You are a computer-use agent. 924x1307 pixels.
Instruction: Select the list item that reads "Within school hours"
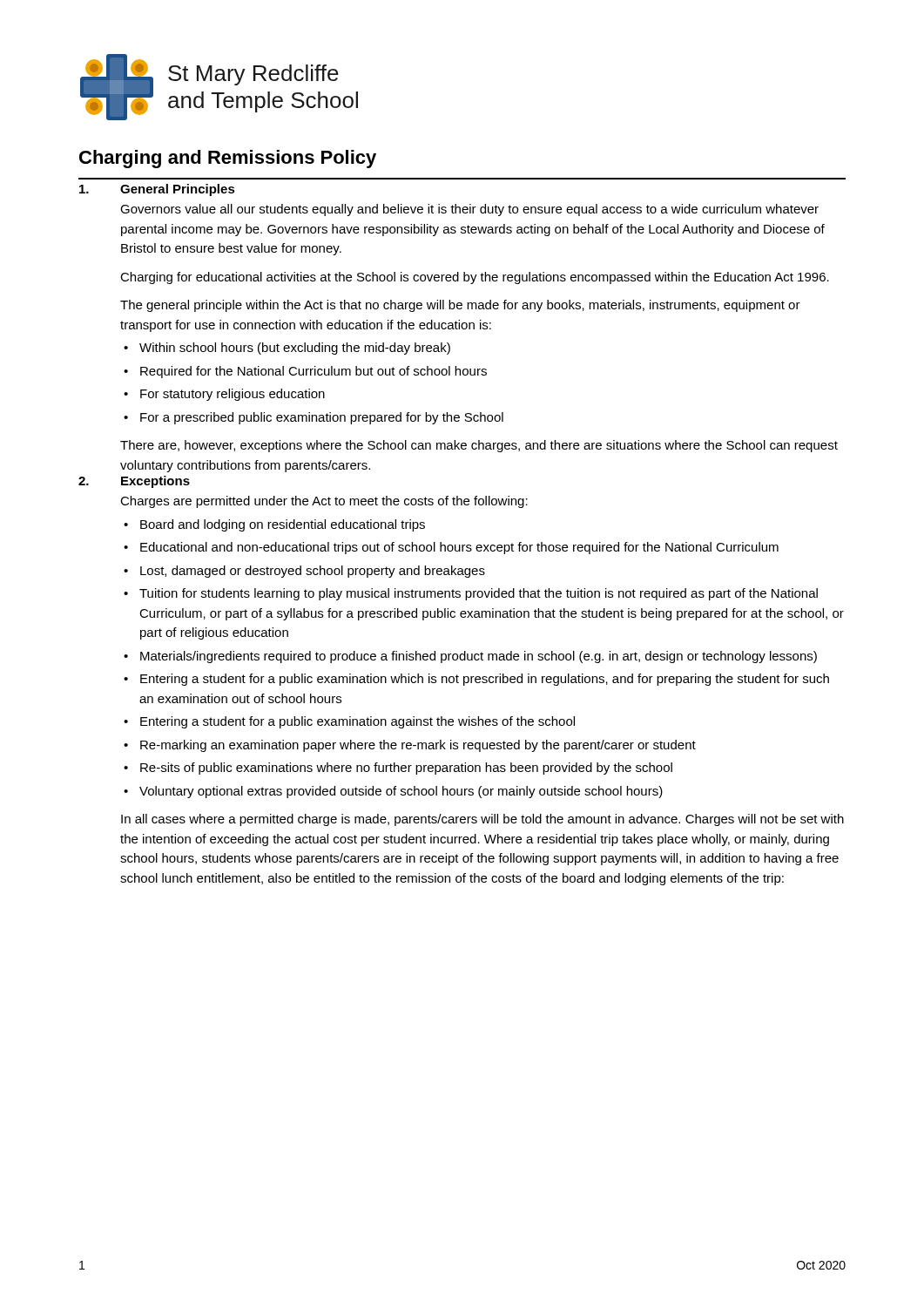295,347
